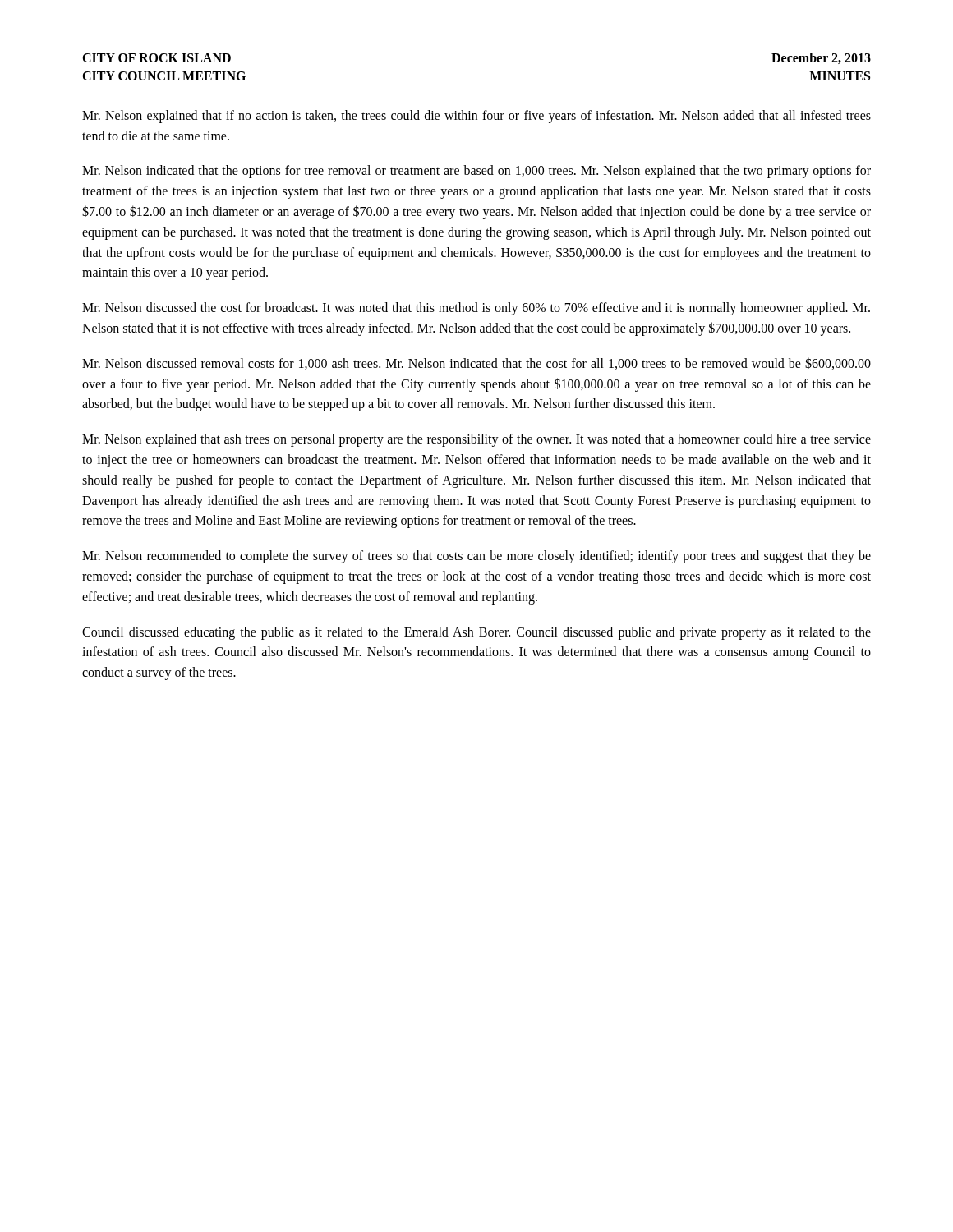This screenshot has width=953, height=1232.
Task: Point to the block starting "Mr. Nelson recommended"
Action: (x=476, y=576)
